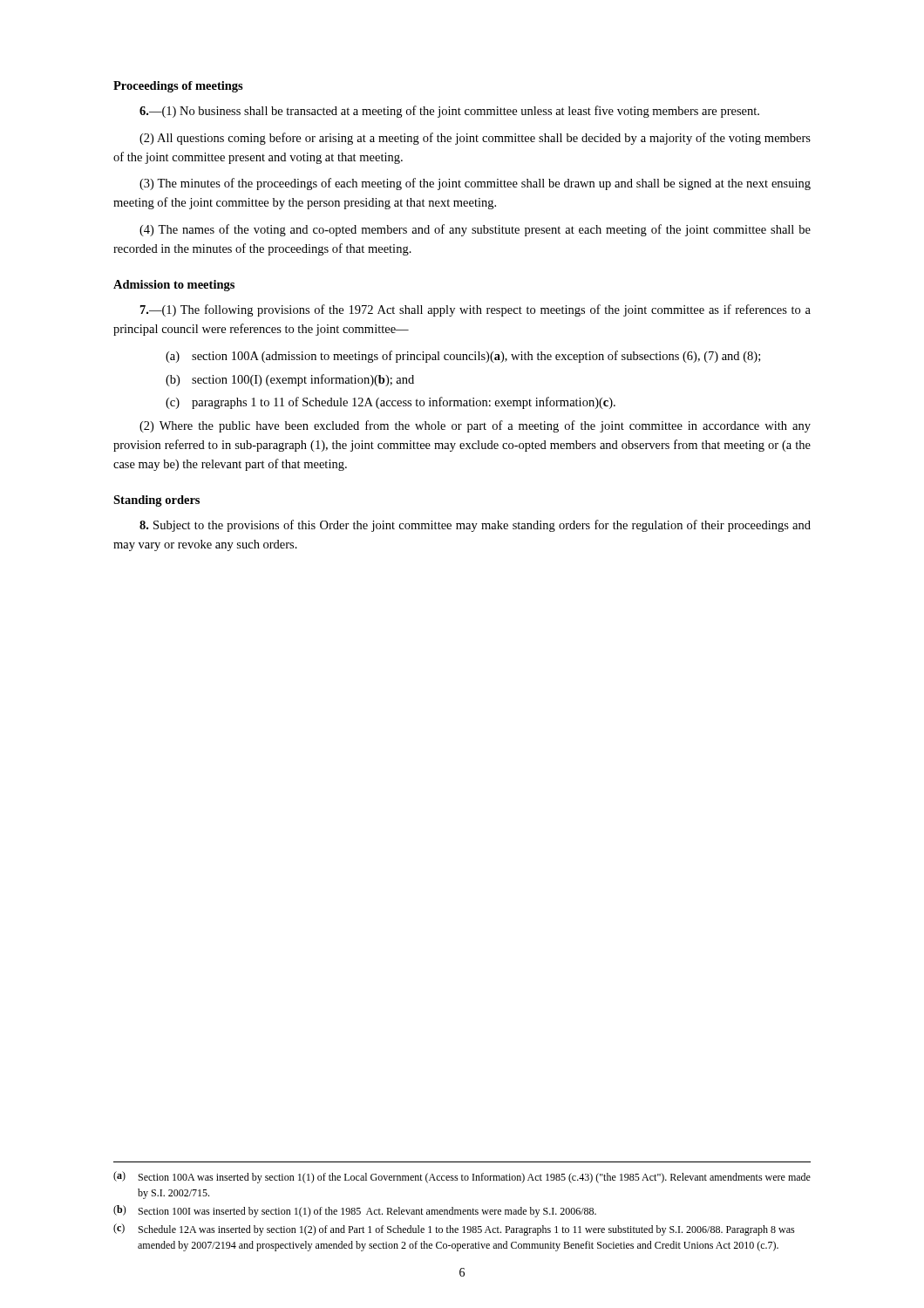
Task: Locate the text block that reads "(4) The names"
Action: pyautogui.click(x=462, y=239)
